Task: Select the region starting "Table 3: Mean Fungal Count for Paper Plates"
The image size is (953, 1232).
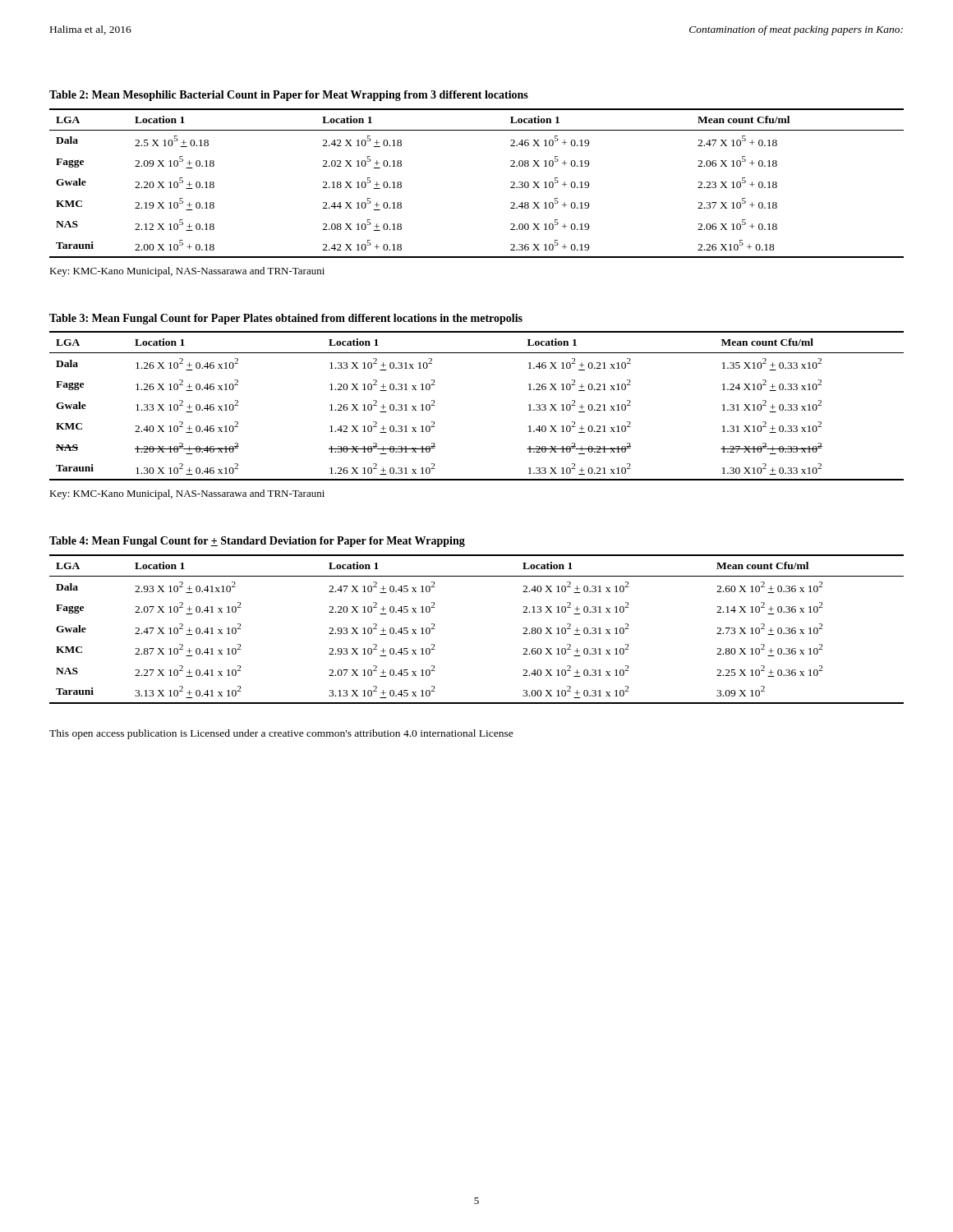Action: coord(286,318)
